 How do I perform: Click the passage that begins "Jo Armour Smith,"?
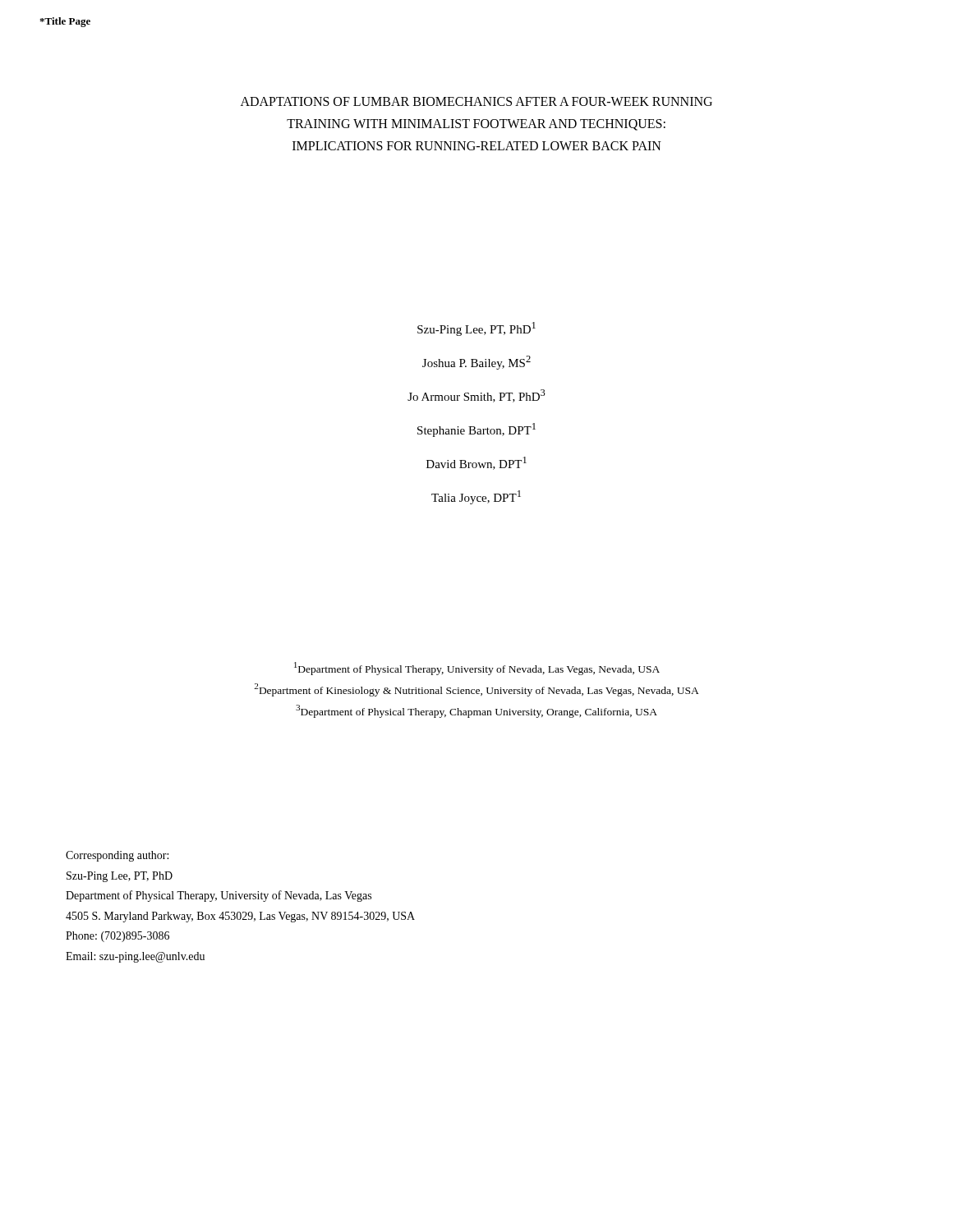[x=476, y=395]
